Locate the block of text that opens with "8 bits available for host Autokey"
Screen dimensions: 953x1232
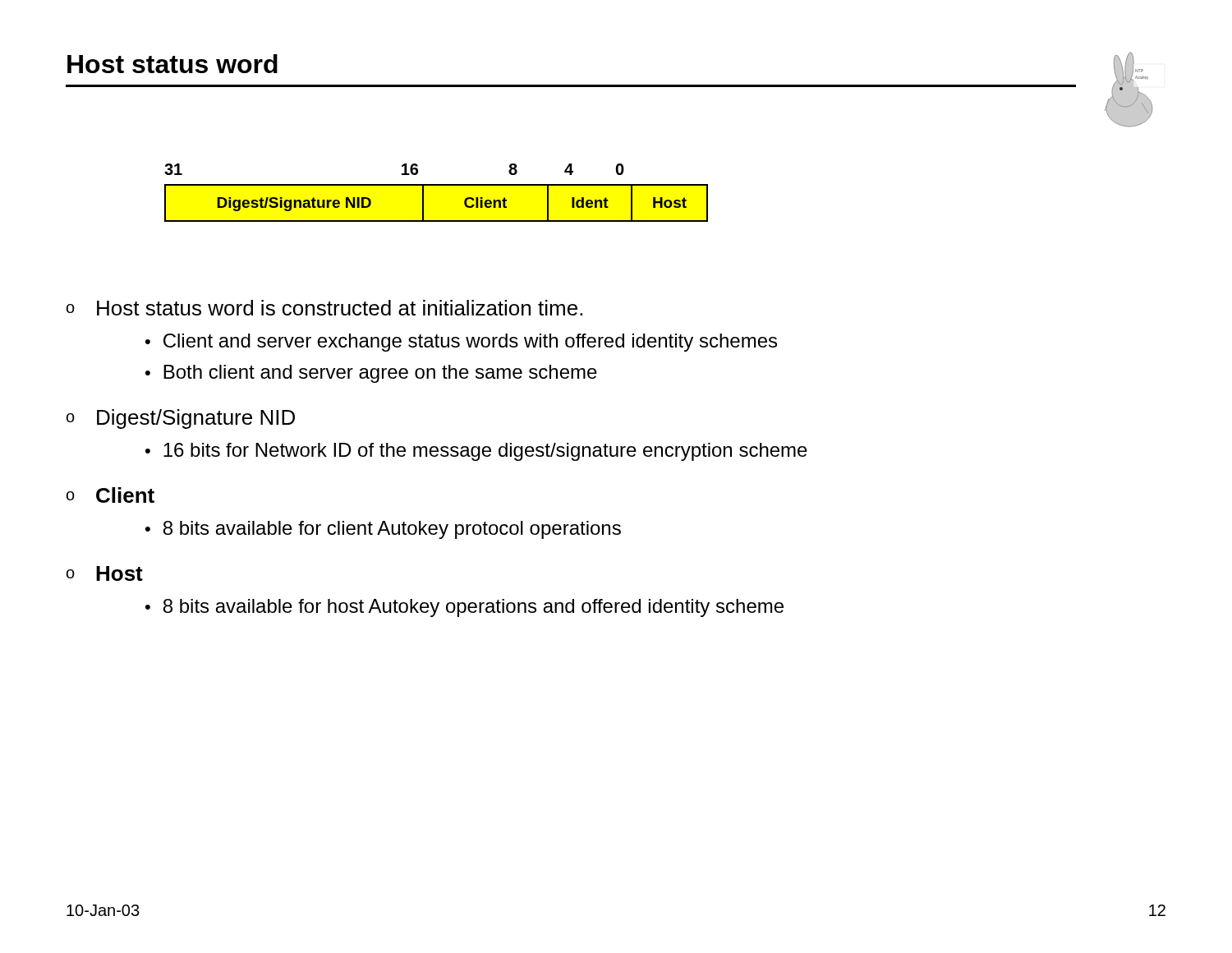click(x=473, y=606)
